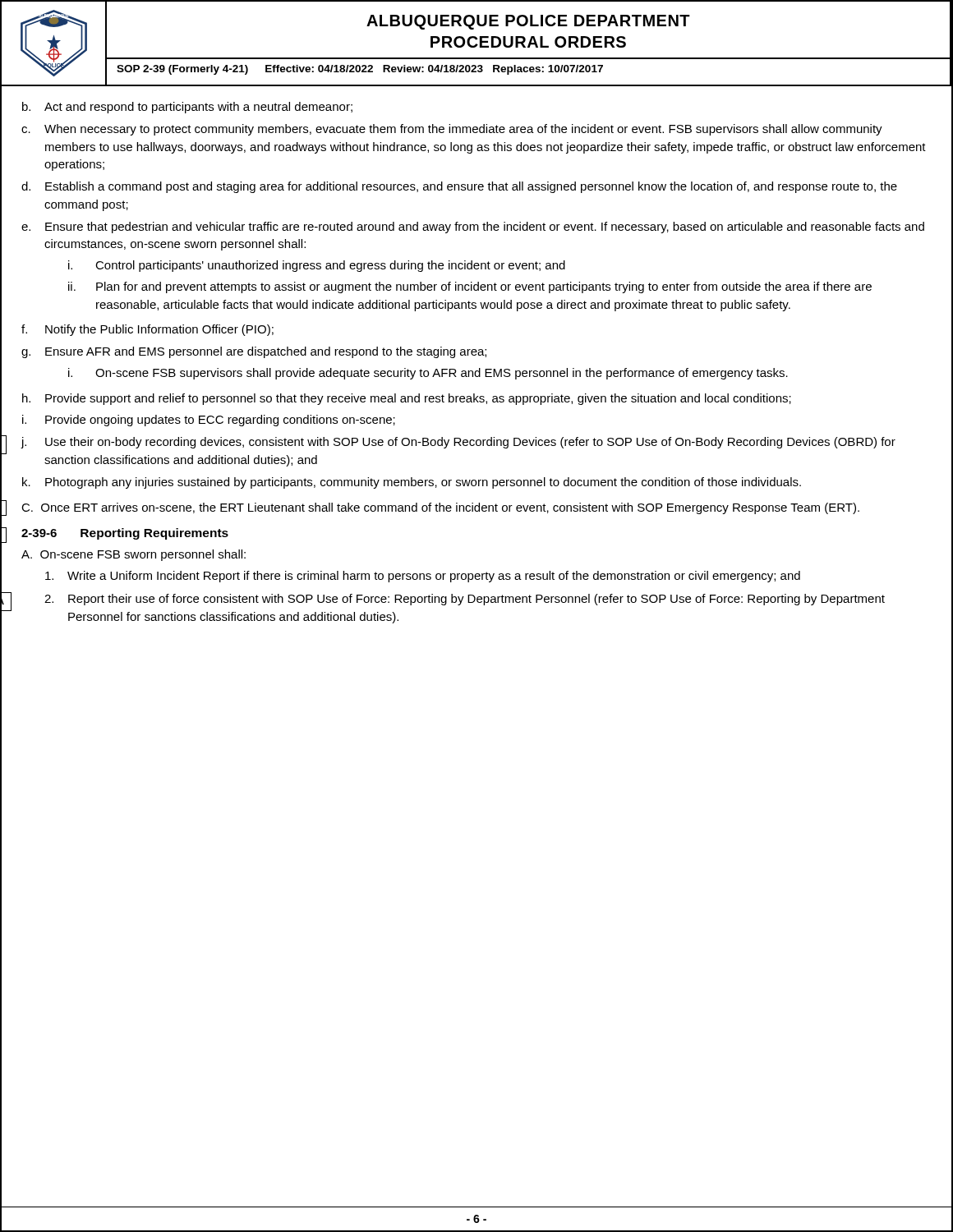This screenshot has width=953, height=1232.
Task: Point to the block beginning "k. Photograph any injuries"
Action: [x=412, y=482]
